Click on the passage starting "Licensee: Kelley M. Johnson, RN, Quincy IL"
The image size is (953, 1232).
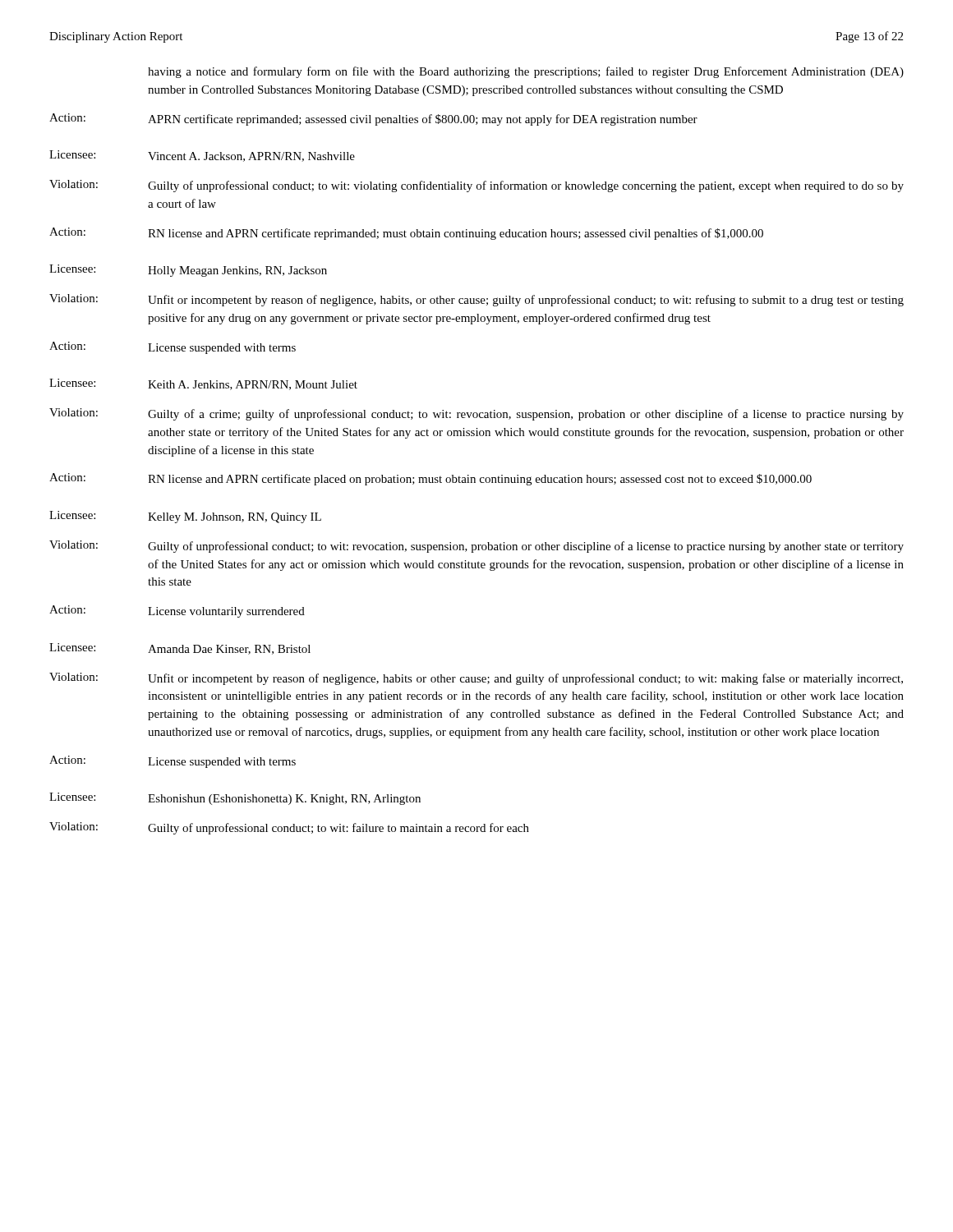coord(185,517)
